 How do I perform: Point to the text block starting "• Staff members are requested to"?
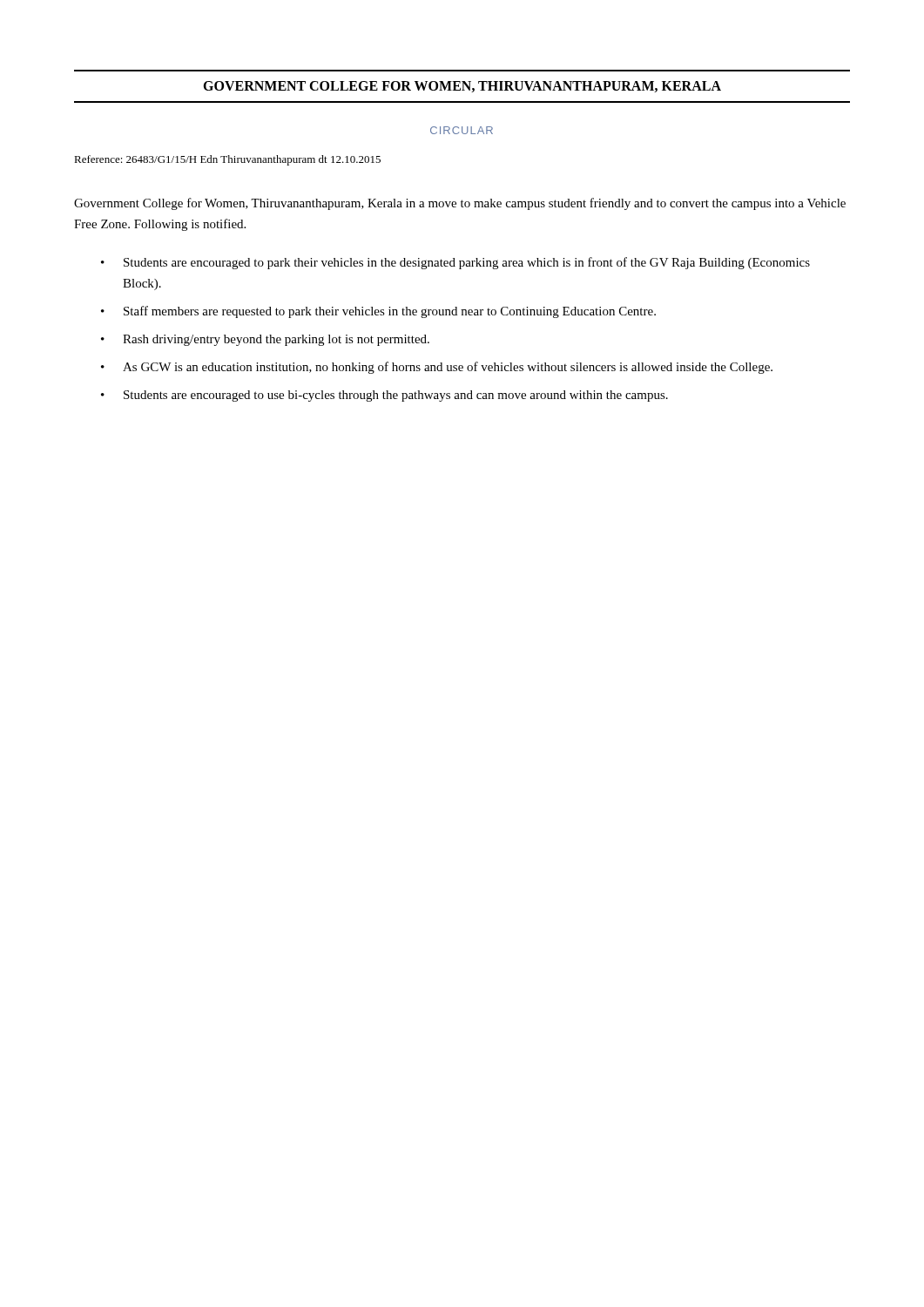pos(475,311)
